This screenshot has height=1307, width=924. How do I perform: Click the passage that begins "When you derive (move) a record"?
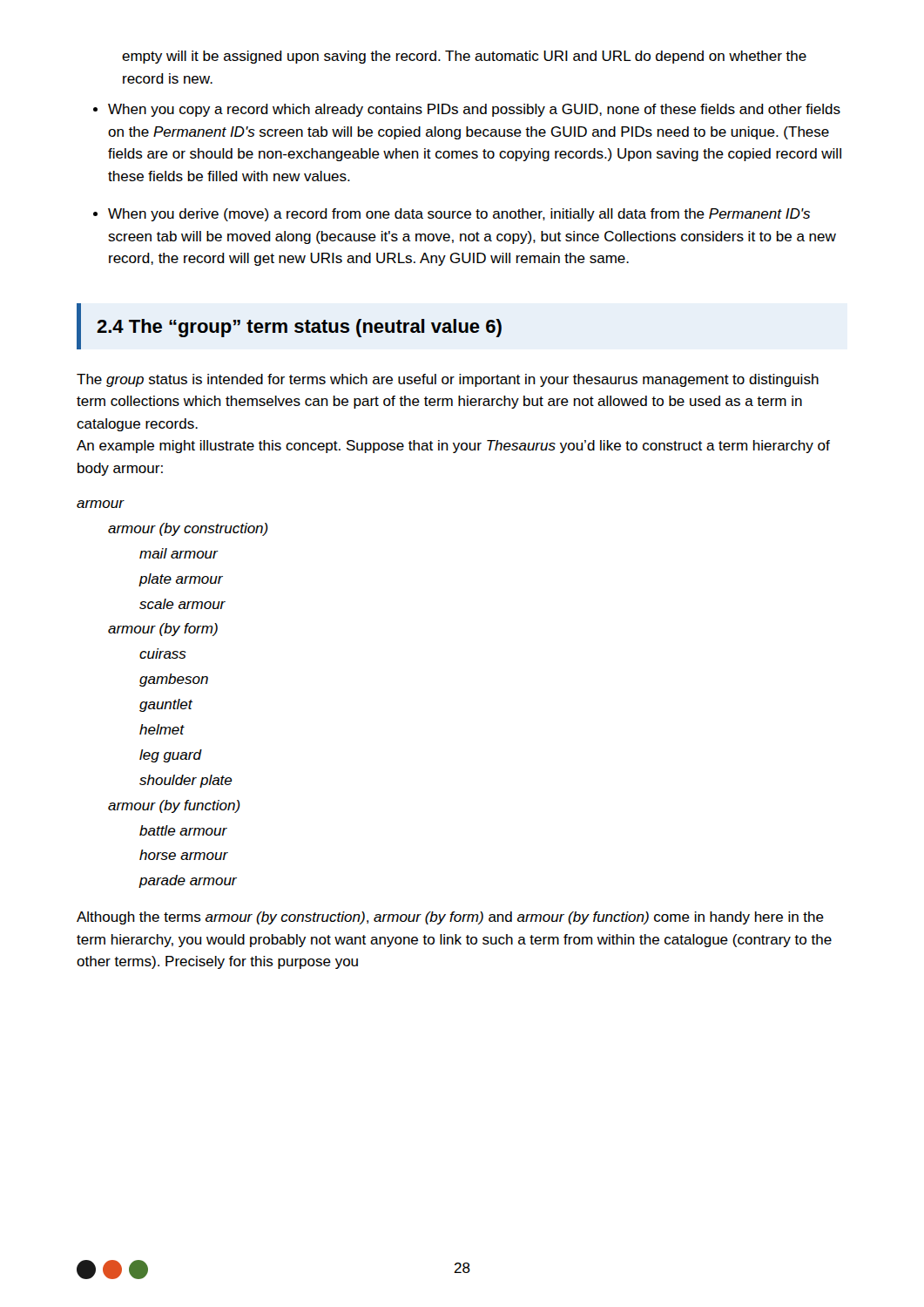click(x=472, y=236)
